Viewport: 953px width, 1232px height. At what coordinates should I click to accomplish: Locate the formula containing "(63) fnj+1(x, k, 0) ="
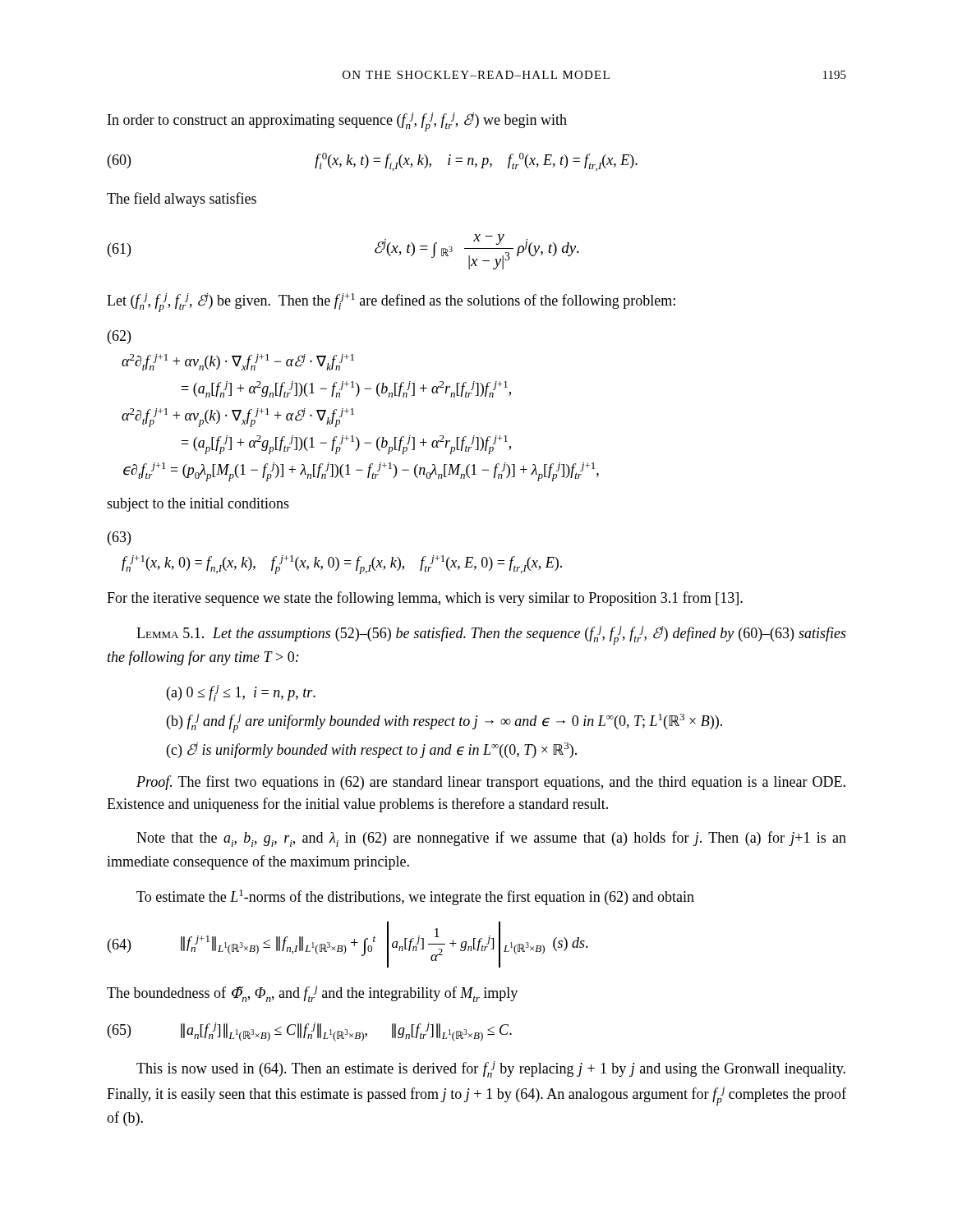tap(476, 551)
